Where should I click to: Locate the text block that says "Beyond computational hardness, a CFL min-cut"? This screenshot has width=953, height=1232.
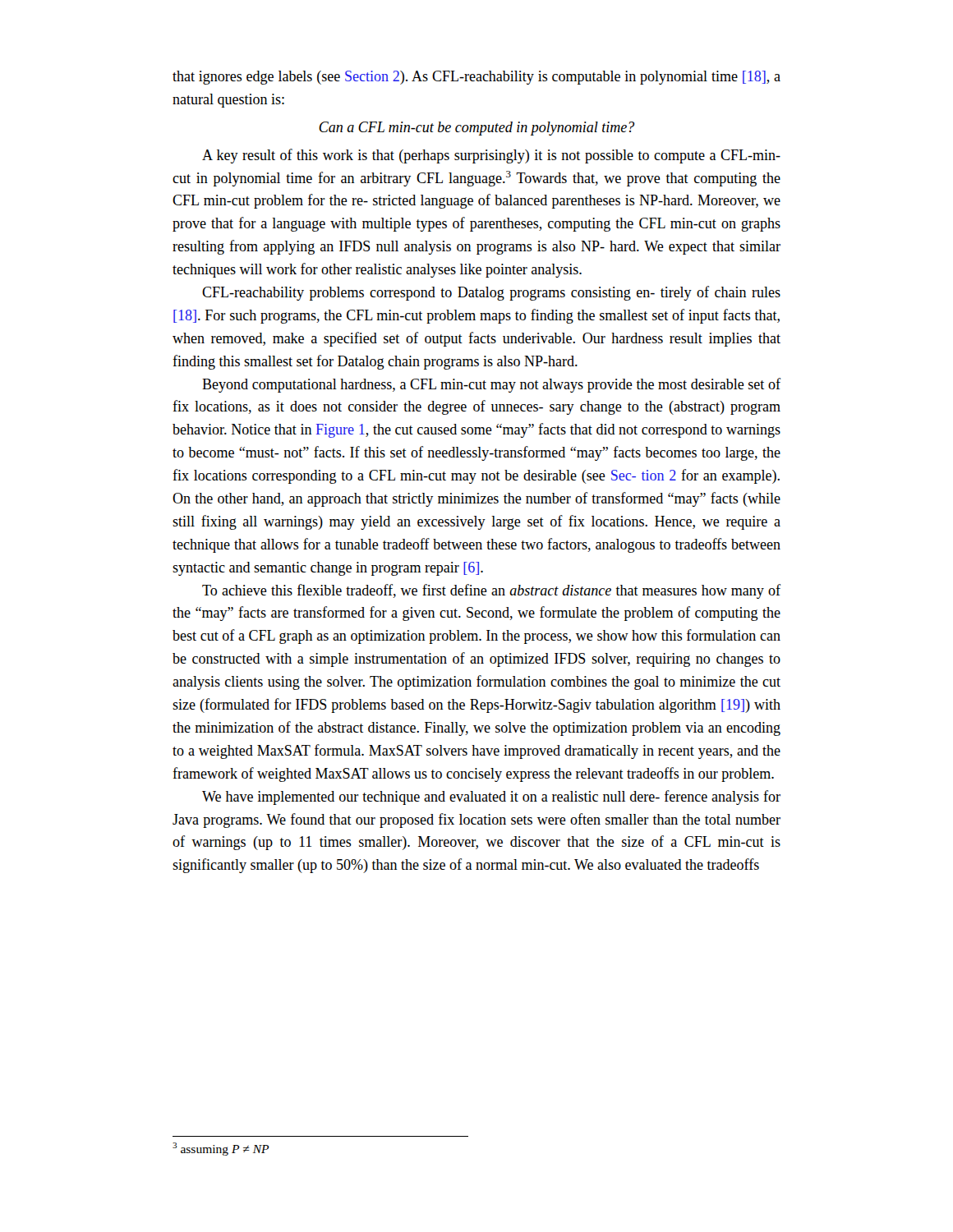(476, 476)
